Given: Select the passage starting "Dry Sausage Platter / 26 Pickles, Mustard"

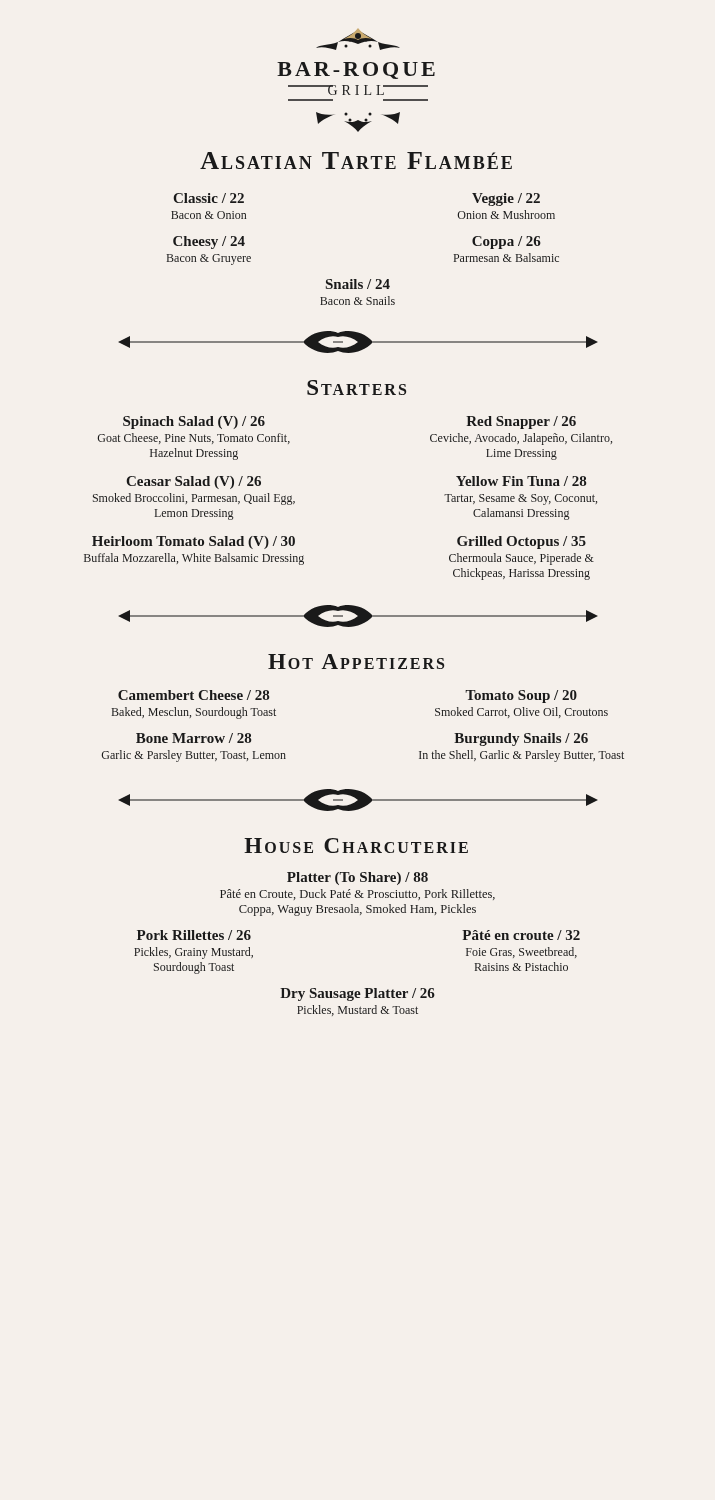Looking at the screenshot, I should click(358, 1002).
